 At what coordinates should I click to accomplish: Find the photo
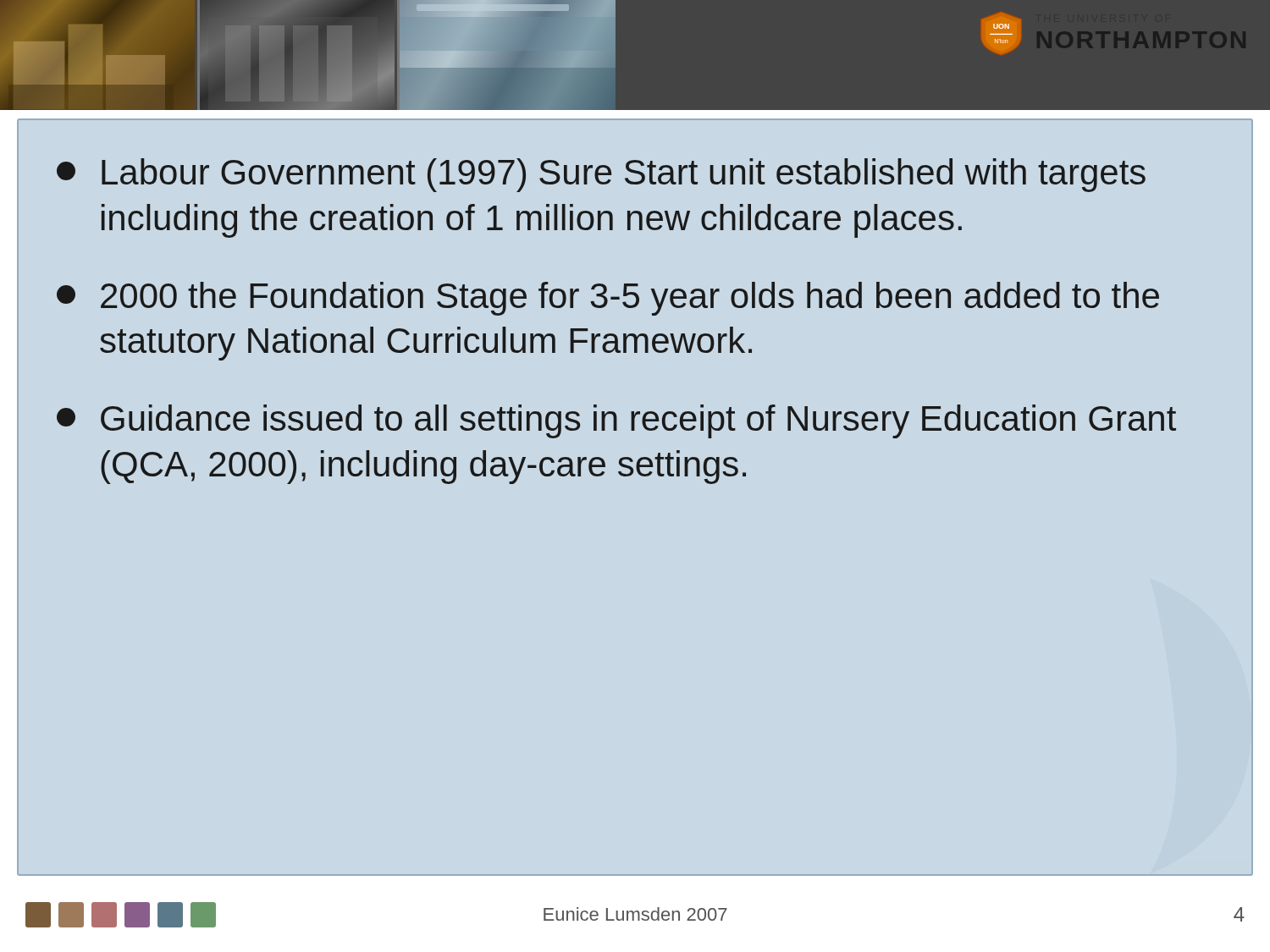coord(635,55)
